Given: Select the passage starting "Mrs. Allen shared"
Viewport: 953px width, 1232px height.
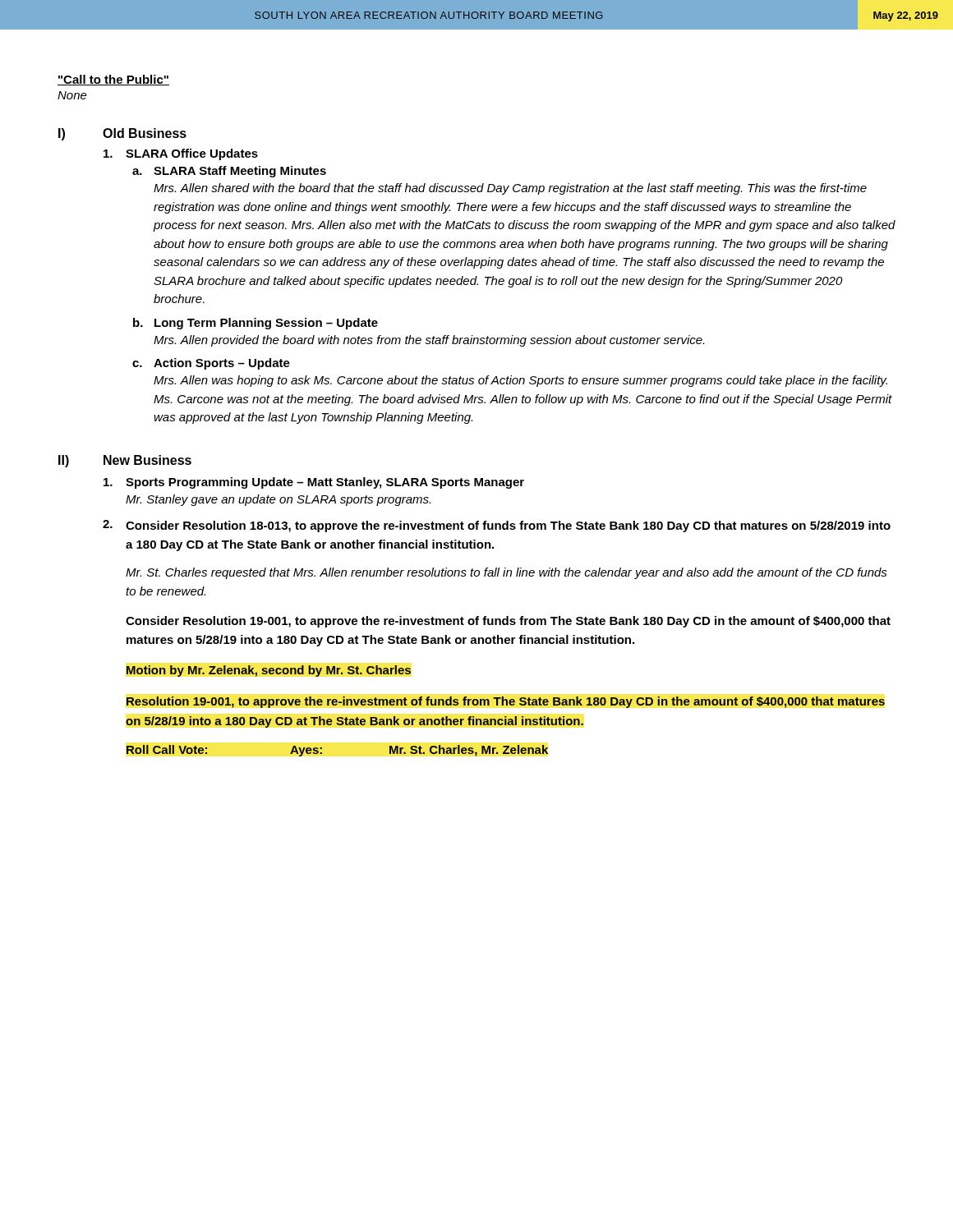Looking at the screenshot, I should 524,243.
